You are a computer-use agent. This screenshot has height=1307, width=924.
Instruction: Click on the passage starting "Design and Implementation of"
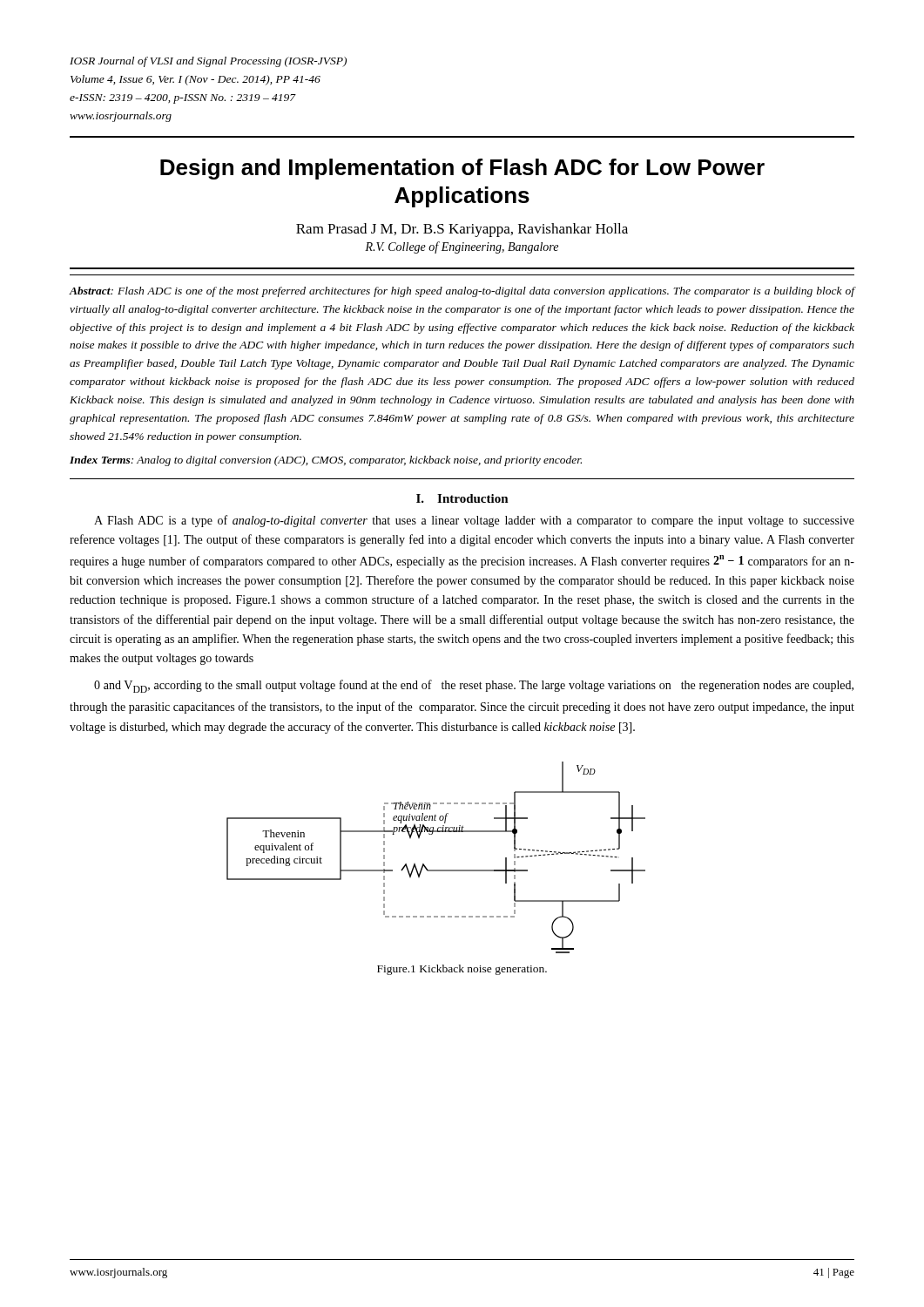click(462, 181)
